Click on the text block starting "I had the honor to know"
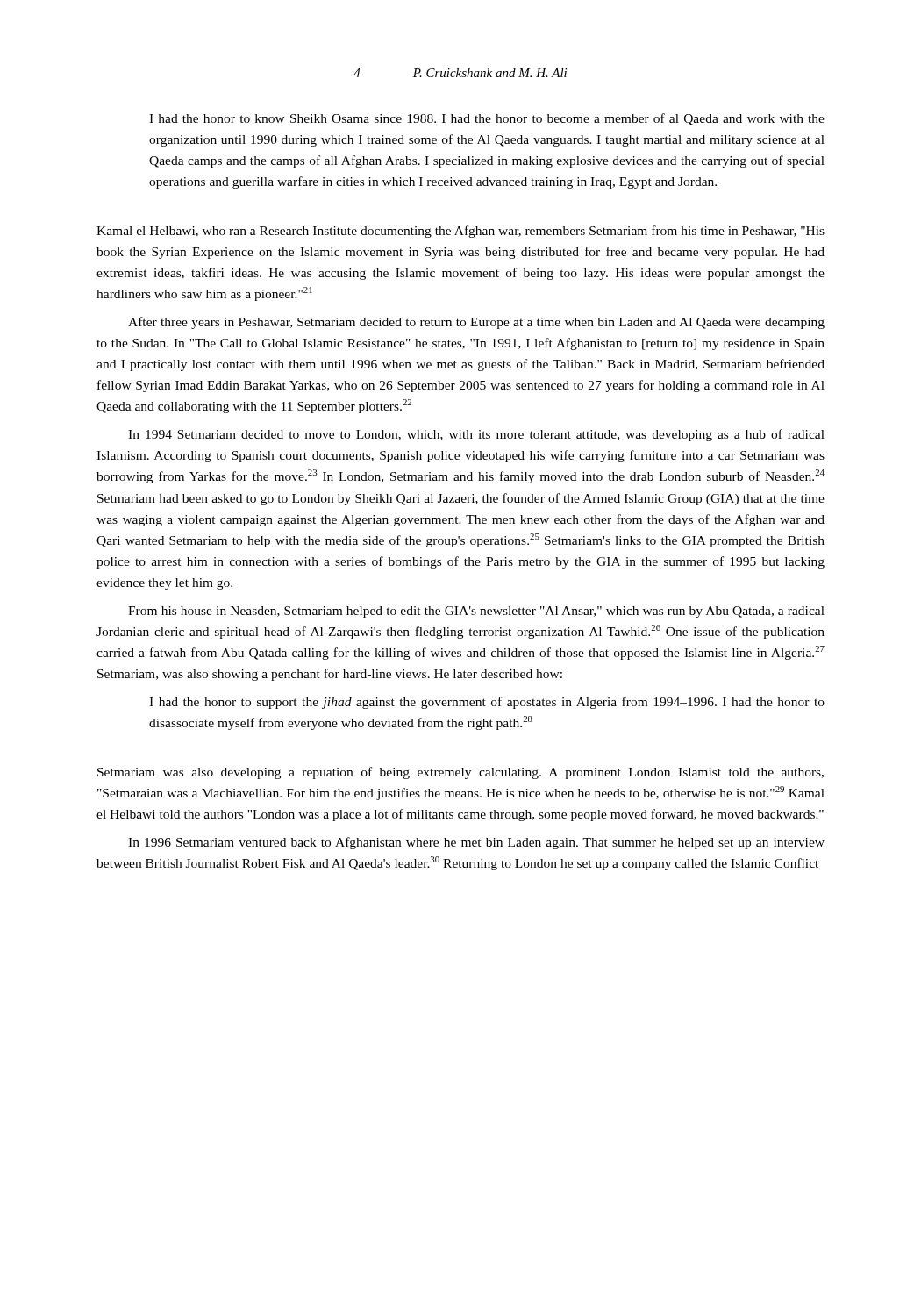Screen dimensions: 1316x921 click(487, 150)
